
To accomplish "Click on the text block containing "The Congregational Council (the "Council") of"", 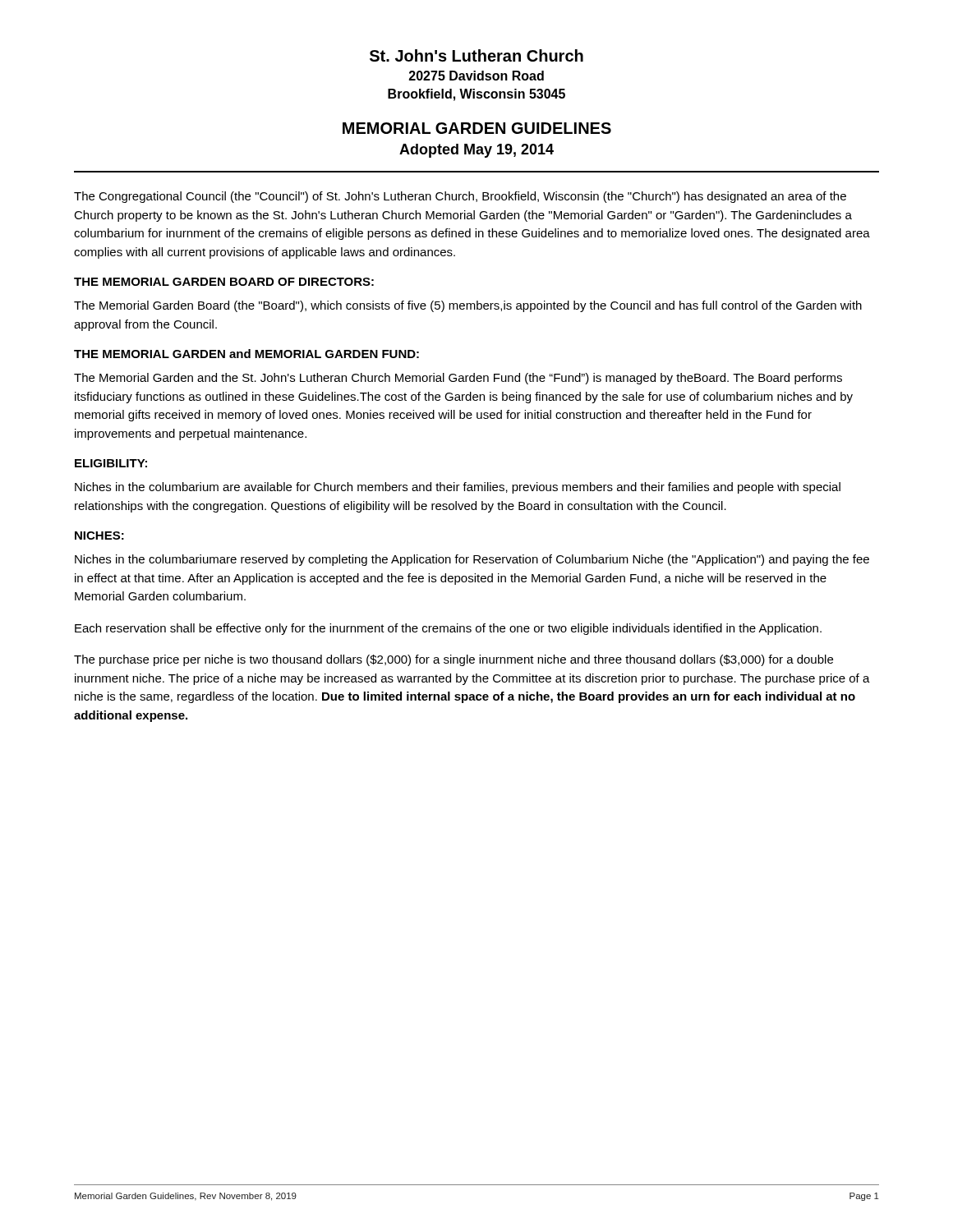I will pos(472,224).
